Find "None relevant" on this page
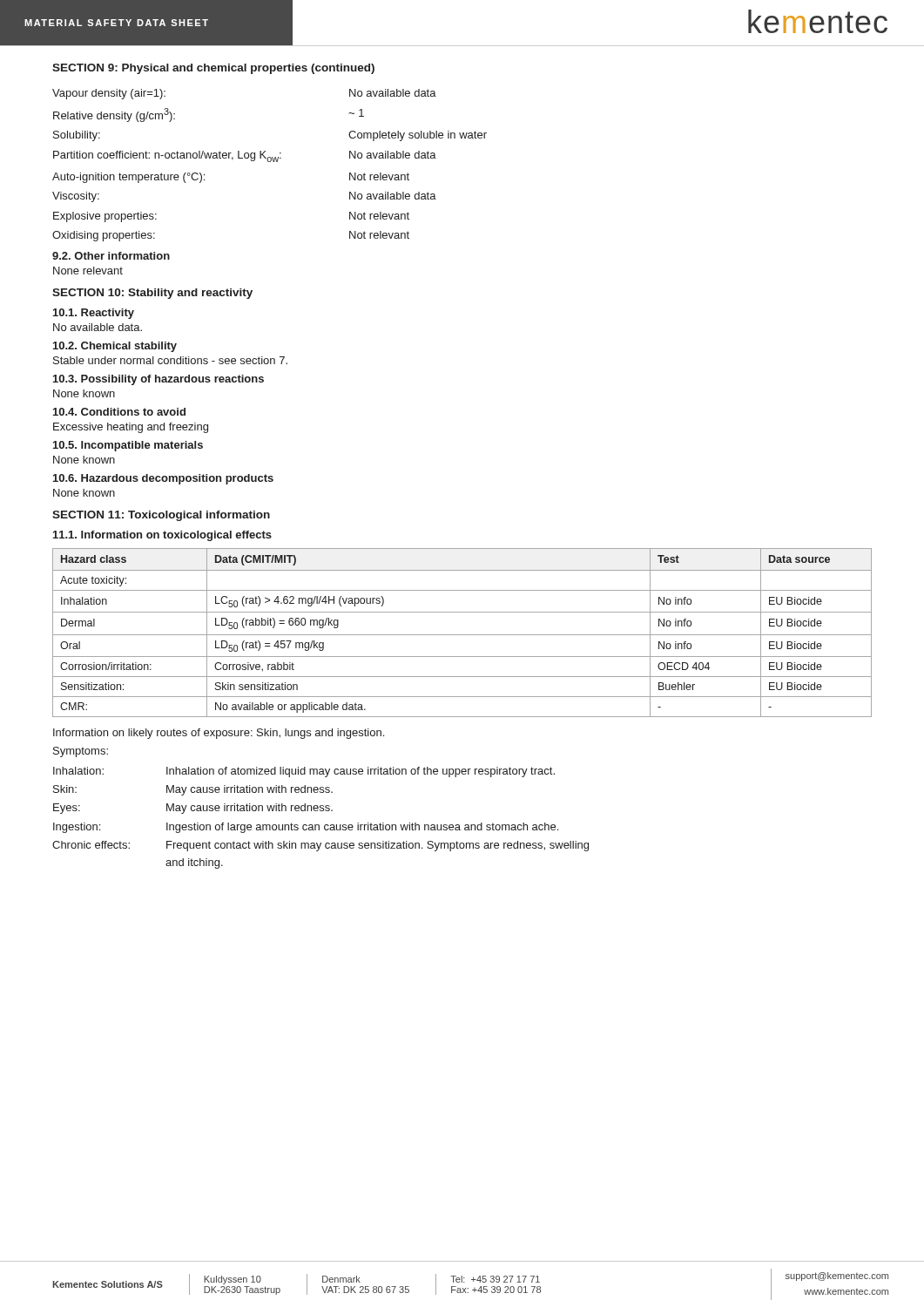 (x=88, y=270)
